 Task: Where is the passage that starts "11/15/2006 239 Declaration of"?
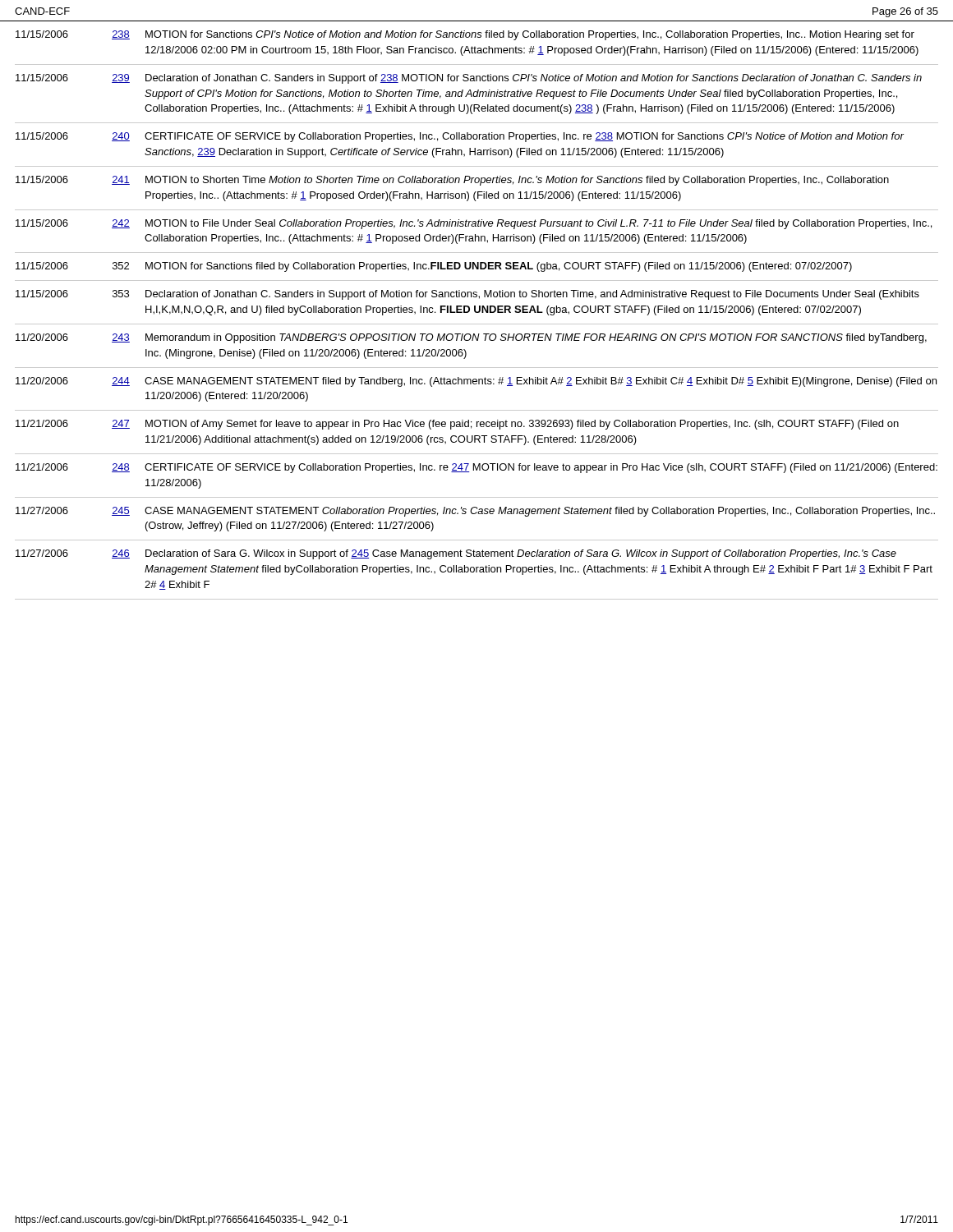(x=476, y=94)
